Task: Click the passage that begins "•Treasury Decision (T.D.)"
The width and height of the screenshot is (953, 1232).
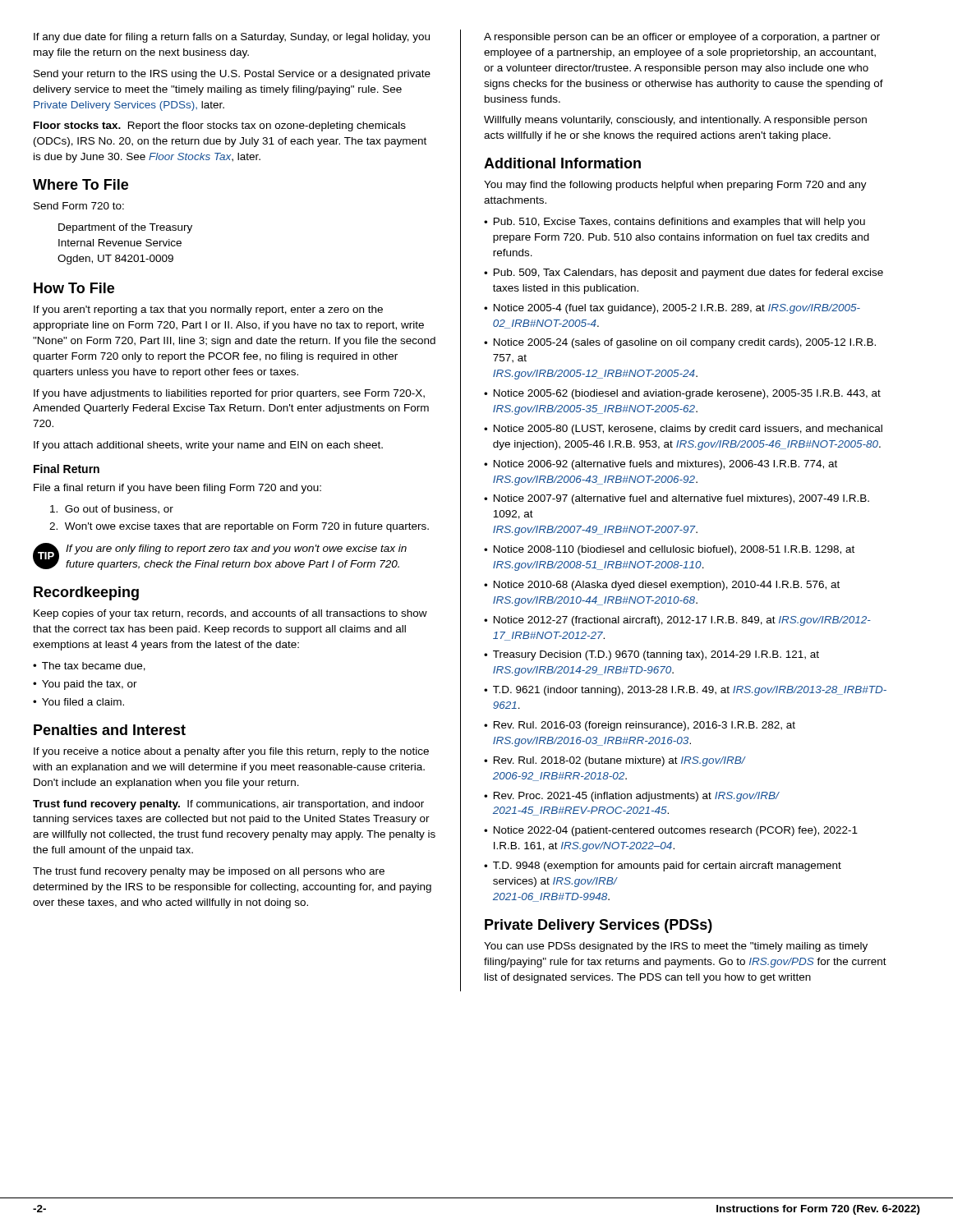Action: coord(686,663)
